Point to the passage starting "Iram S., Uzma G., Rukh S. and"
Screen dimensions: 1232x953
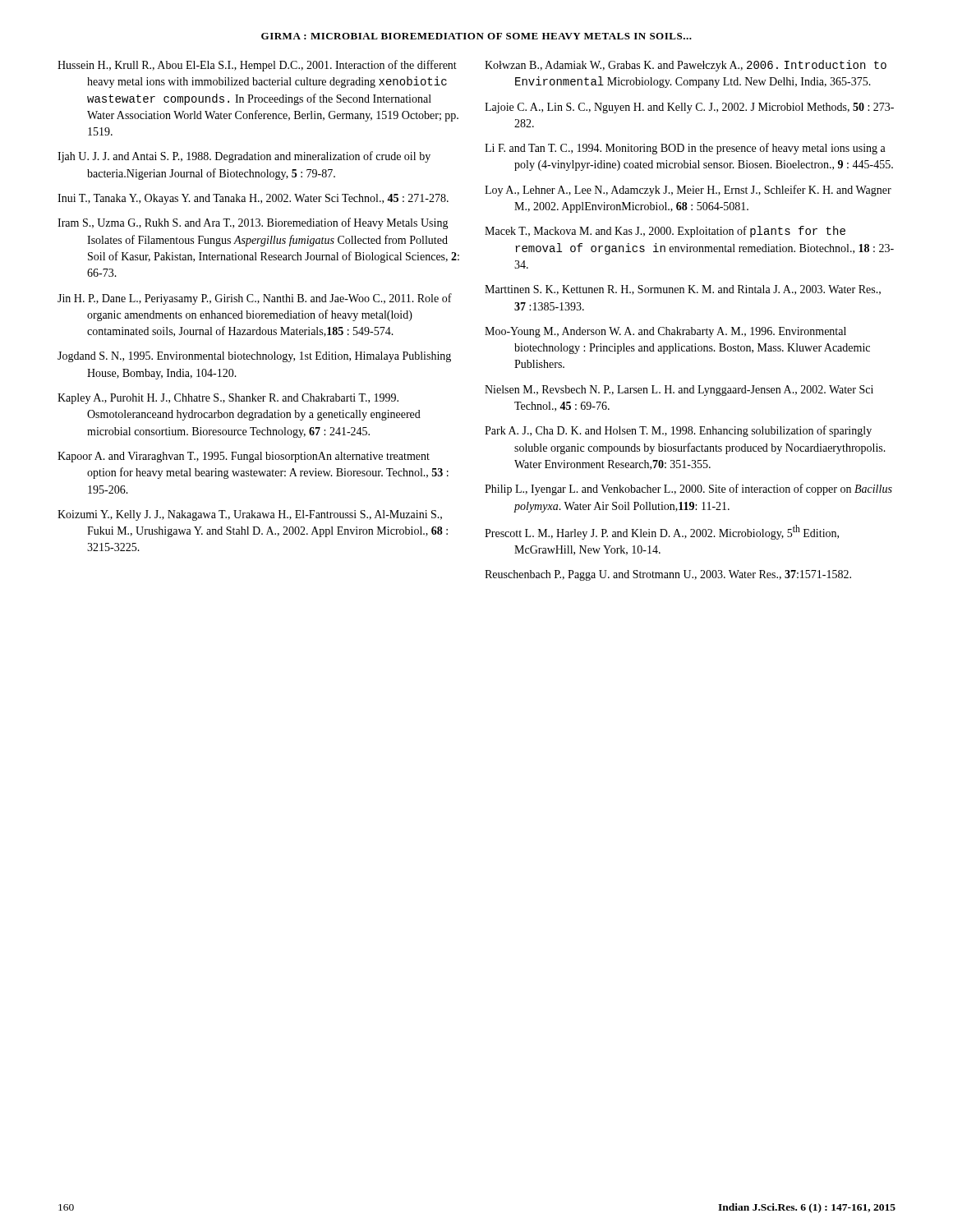point(259,248)
